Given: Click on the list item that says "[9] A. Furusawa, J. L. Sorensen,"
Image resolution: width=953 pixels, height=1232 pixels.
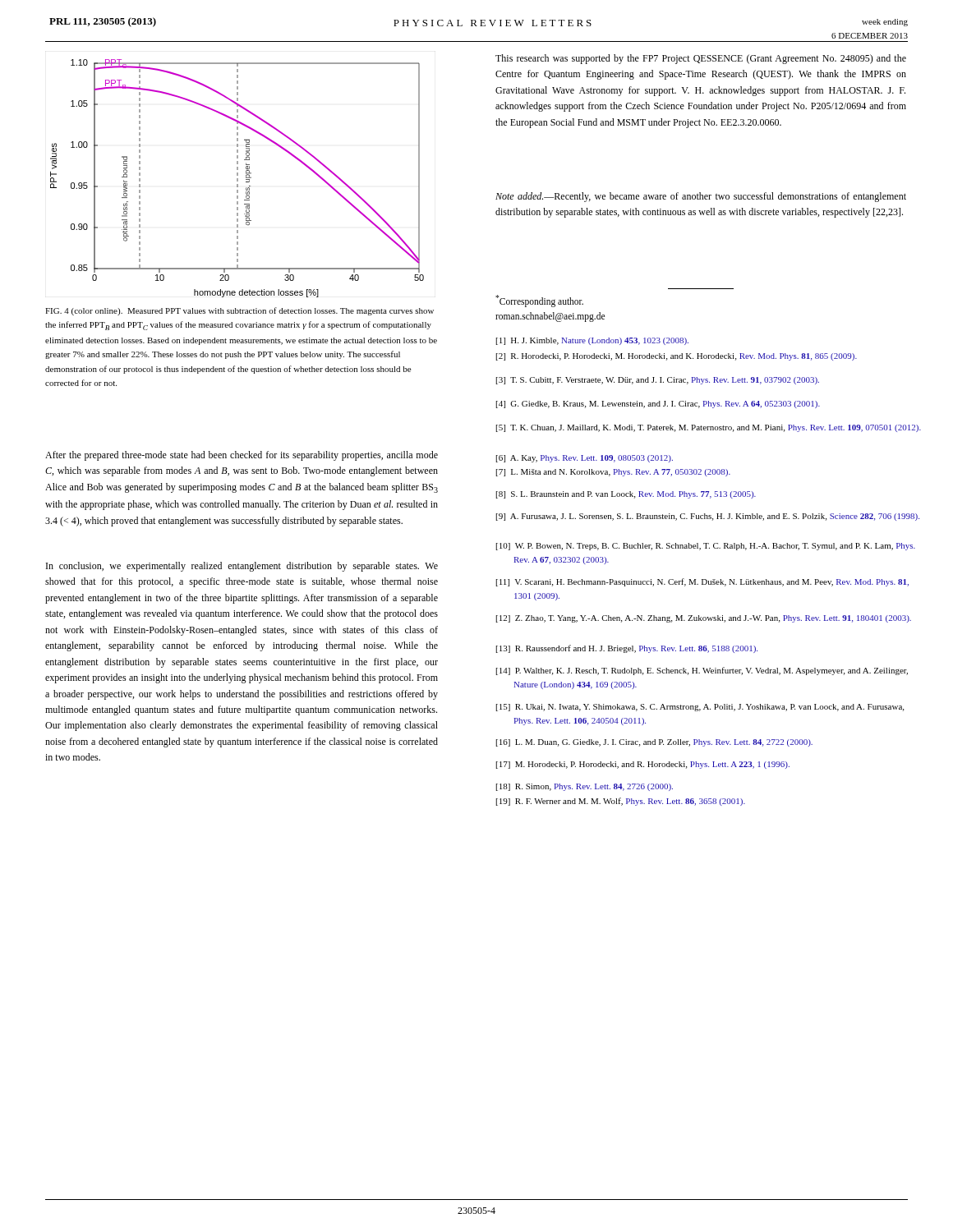Looking at the screenshot, I should [x=708, y=516].
